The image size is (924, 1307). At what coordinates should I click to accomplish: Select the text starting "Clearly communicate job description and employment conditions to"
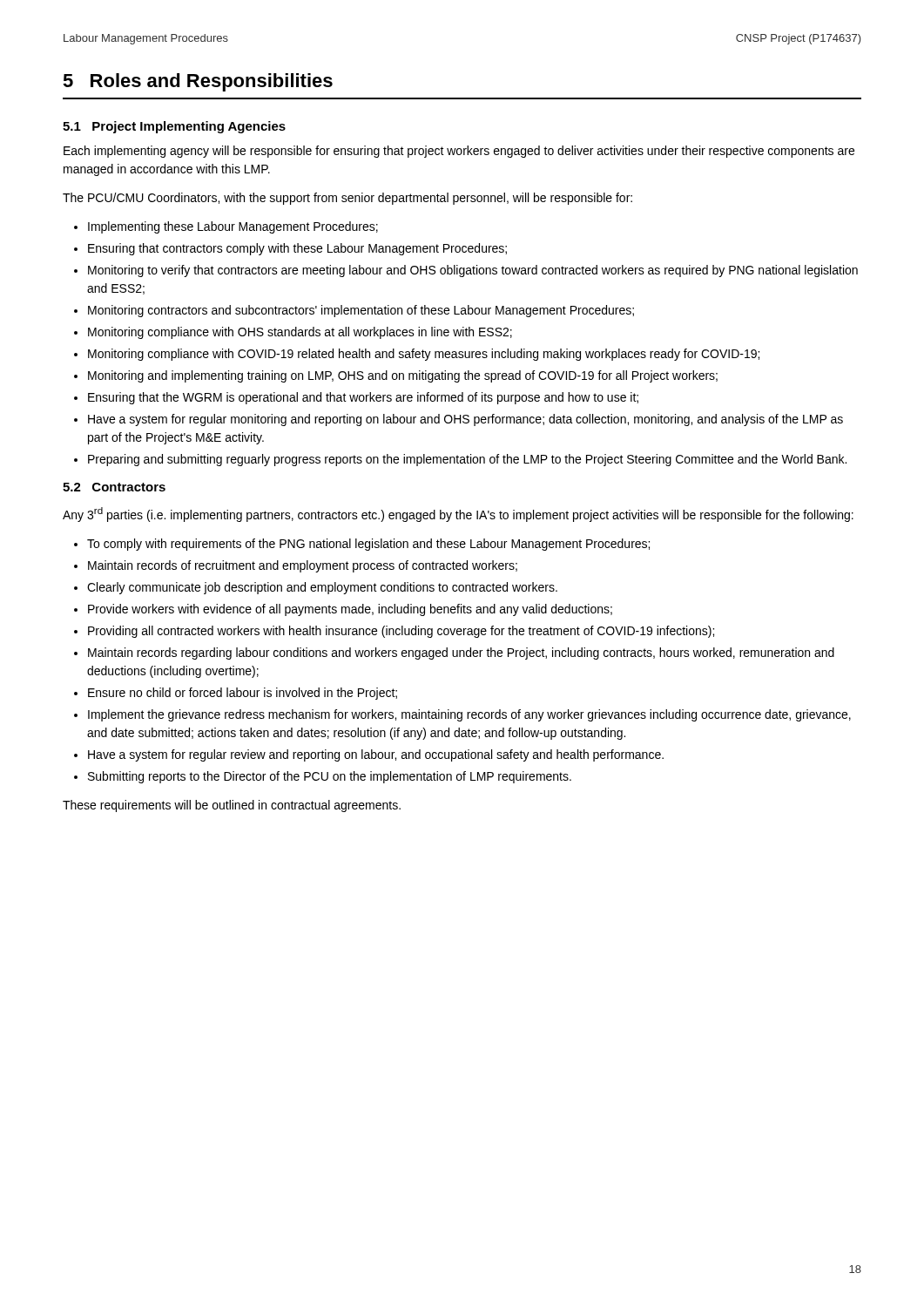pos(323,587)
